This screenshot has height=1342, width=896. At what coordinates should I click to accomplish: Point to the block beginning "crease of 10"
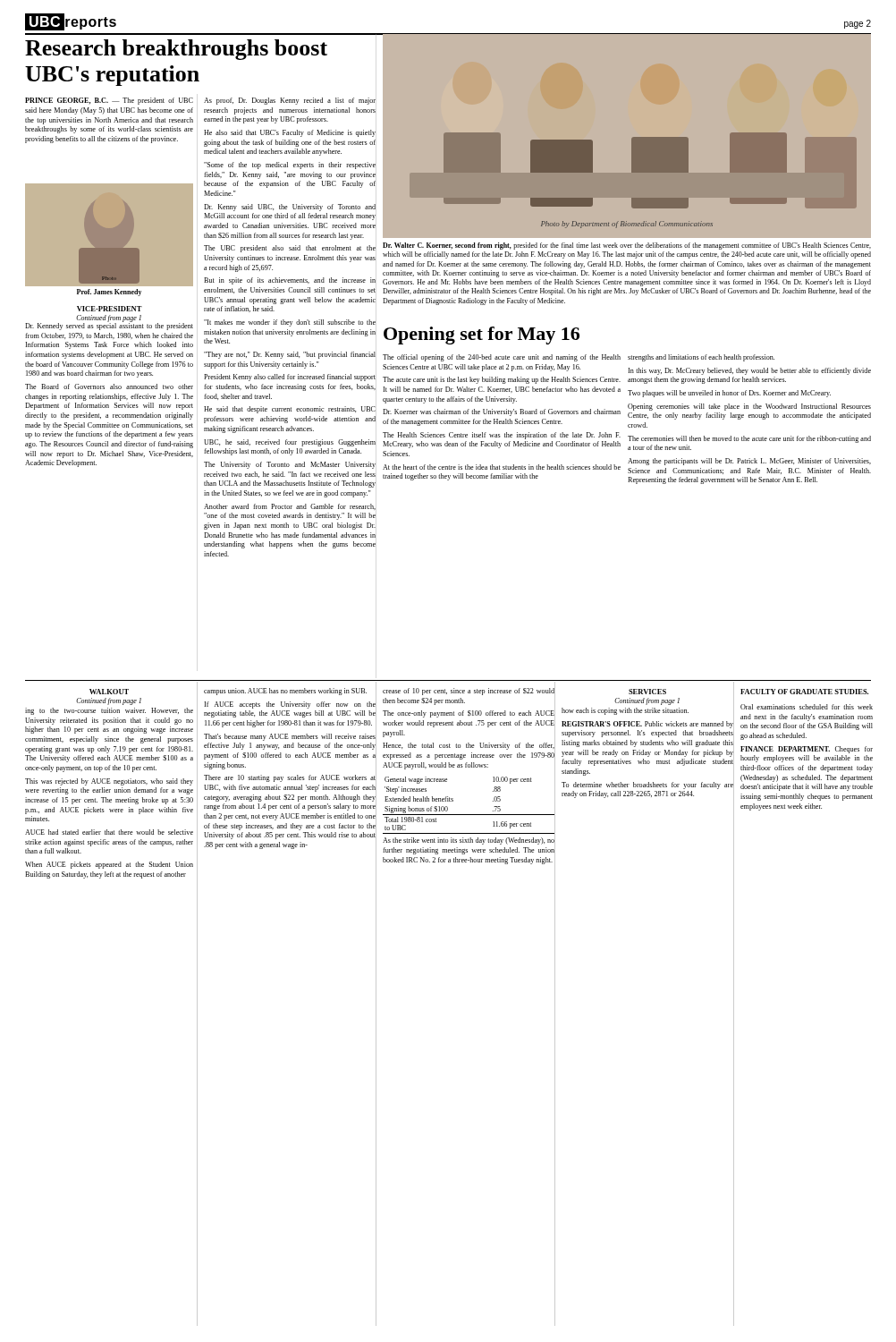click(469, 776)
